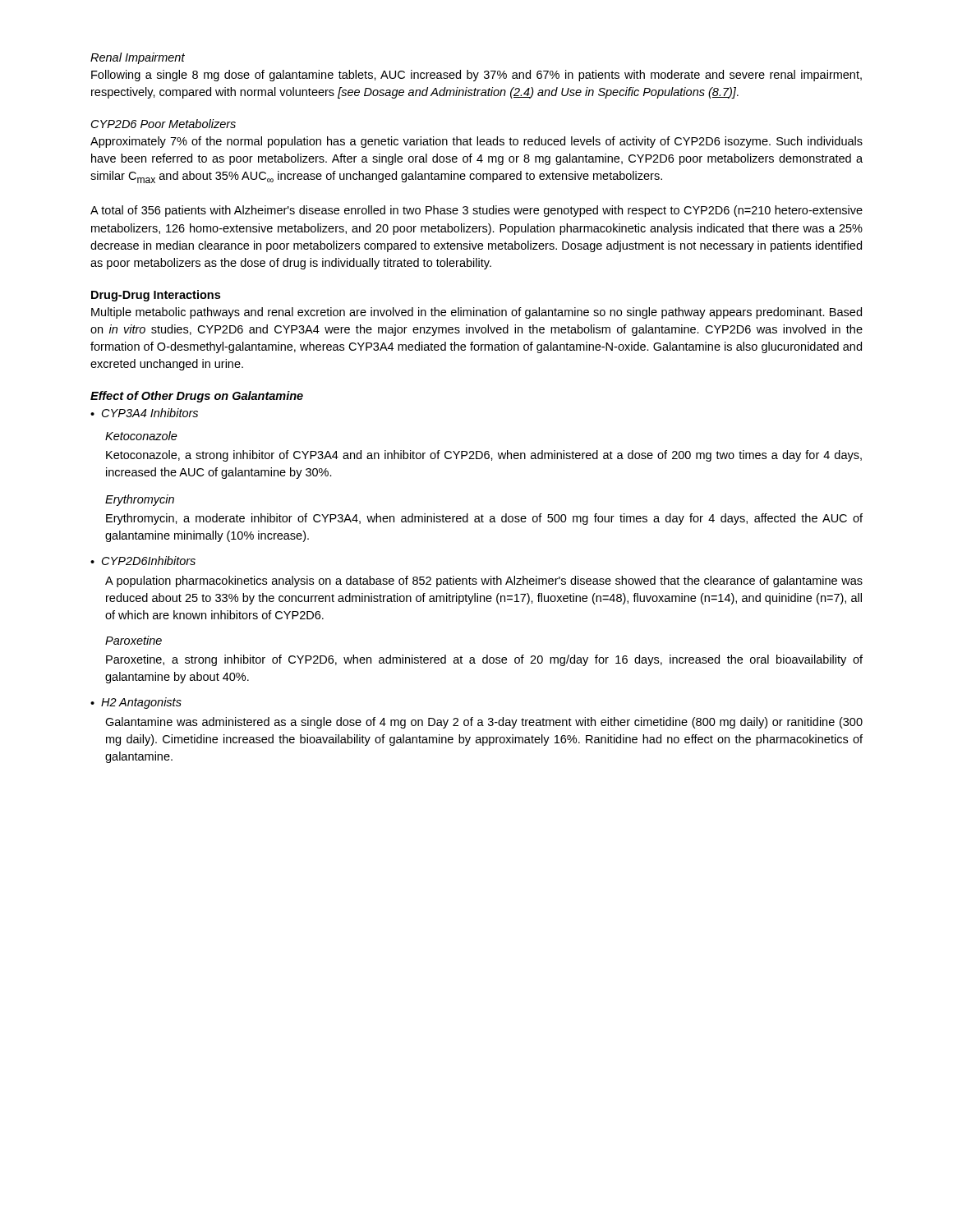
Task: Select the text block with the text "A total of 356 patients with Alzheimer's disease"
Action: 476,237
